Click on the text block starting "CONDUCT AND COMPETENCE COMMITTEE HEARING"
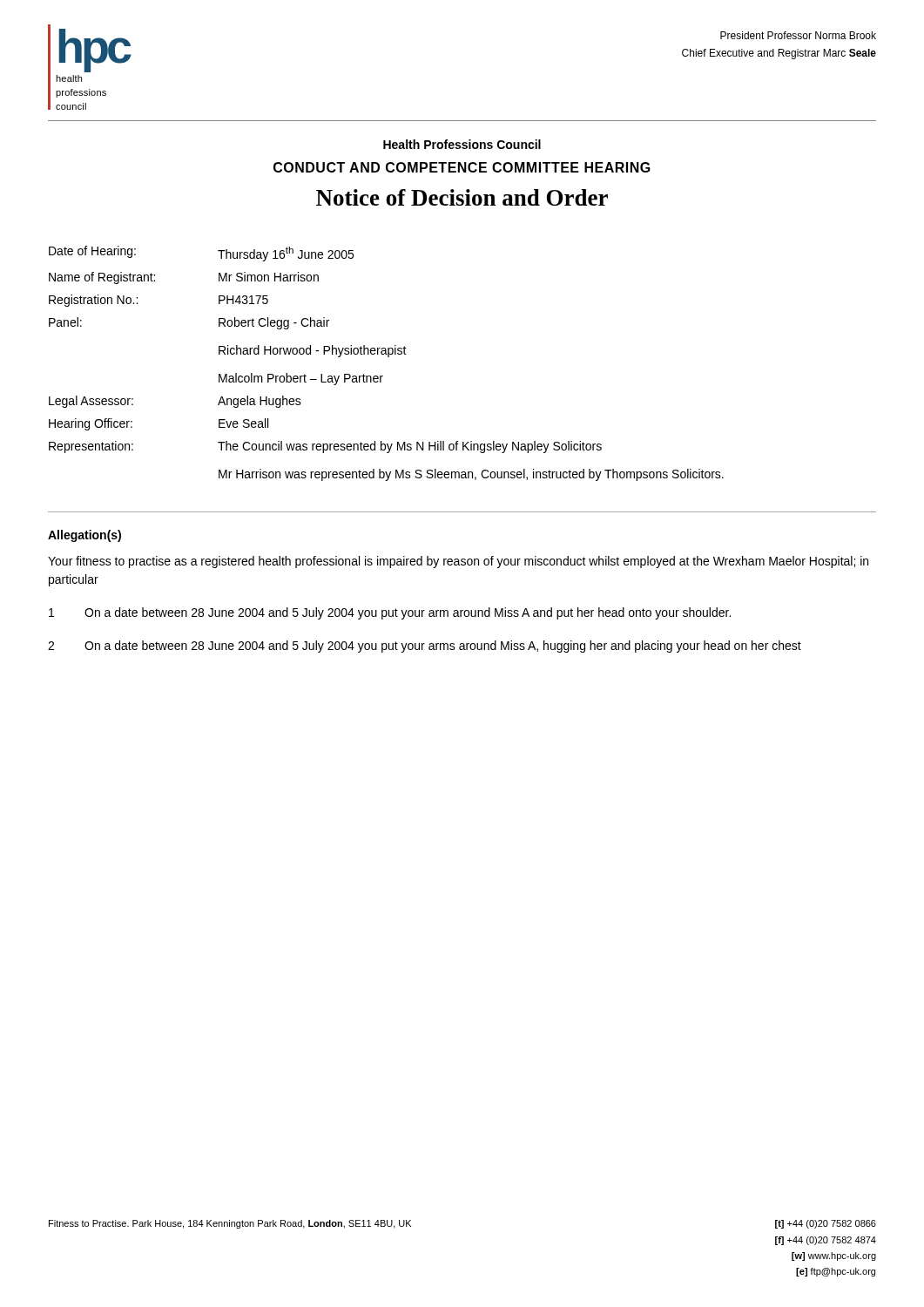 click(462, 168)
